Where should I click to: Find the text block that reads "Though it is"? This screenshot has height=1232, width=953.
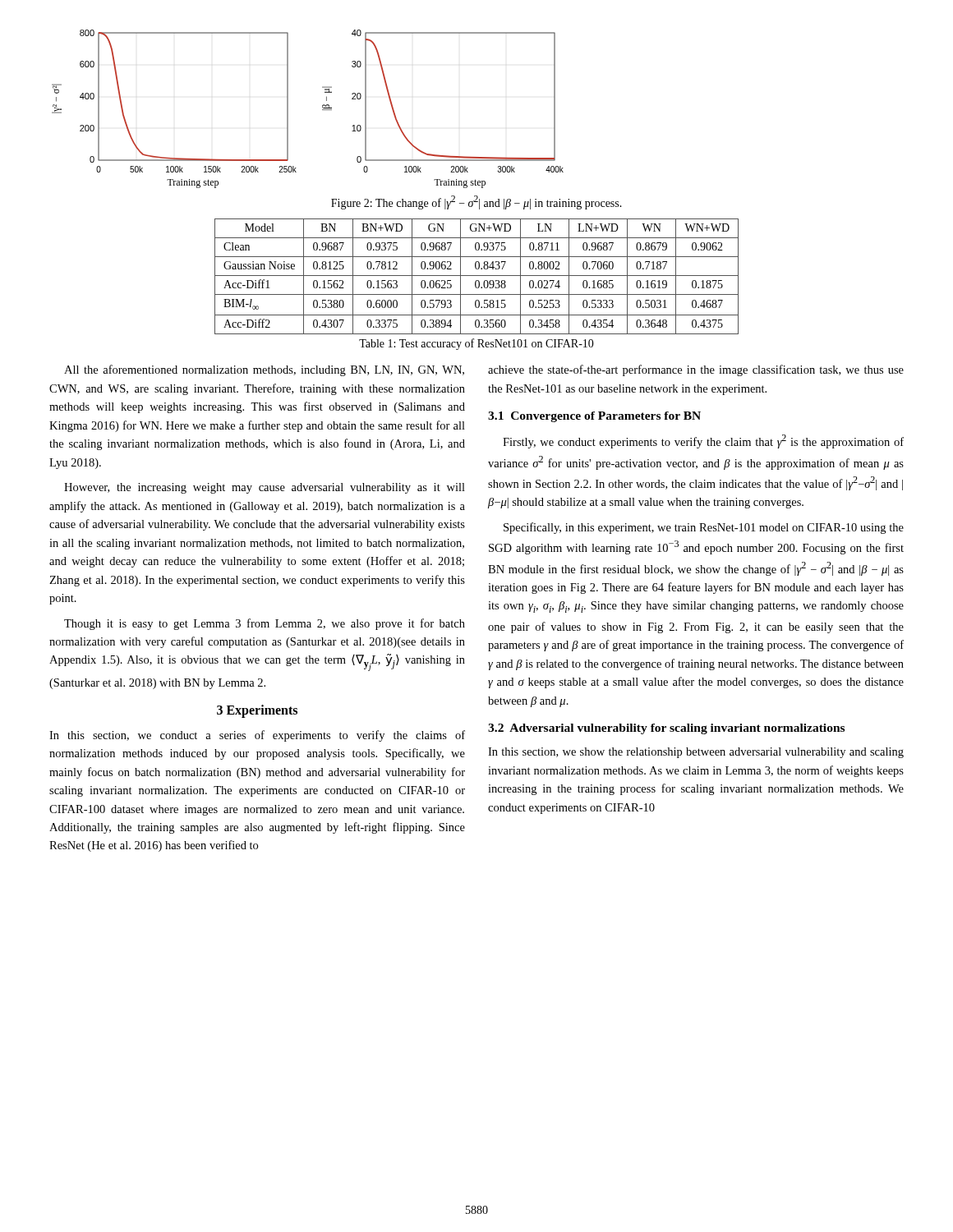pos(257,653)
